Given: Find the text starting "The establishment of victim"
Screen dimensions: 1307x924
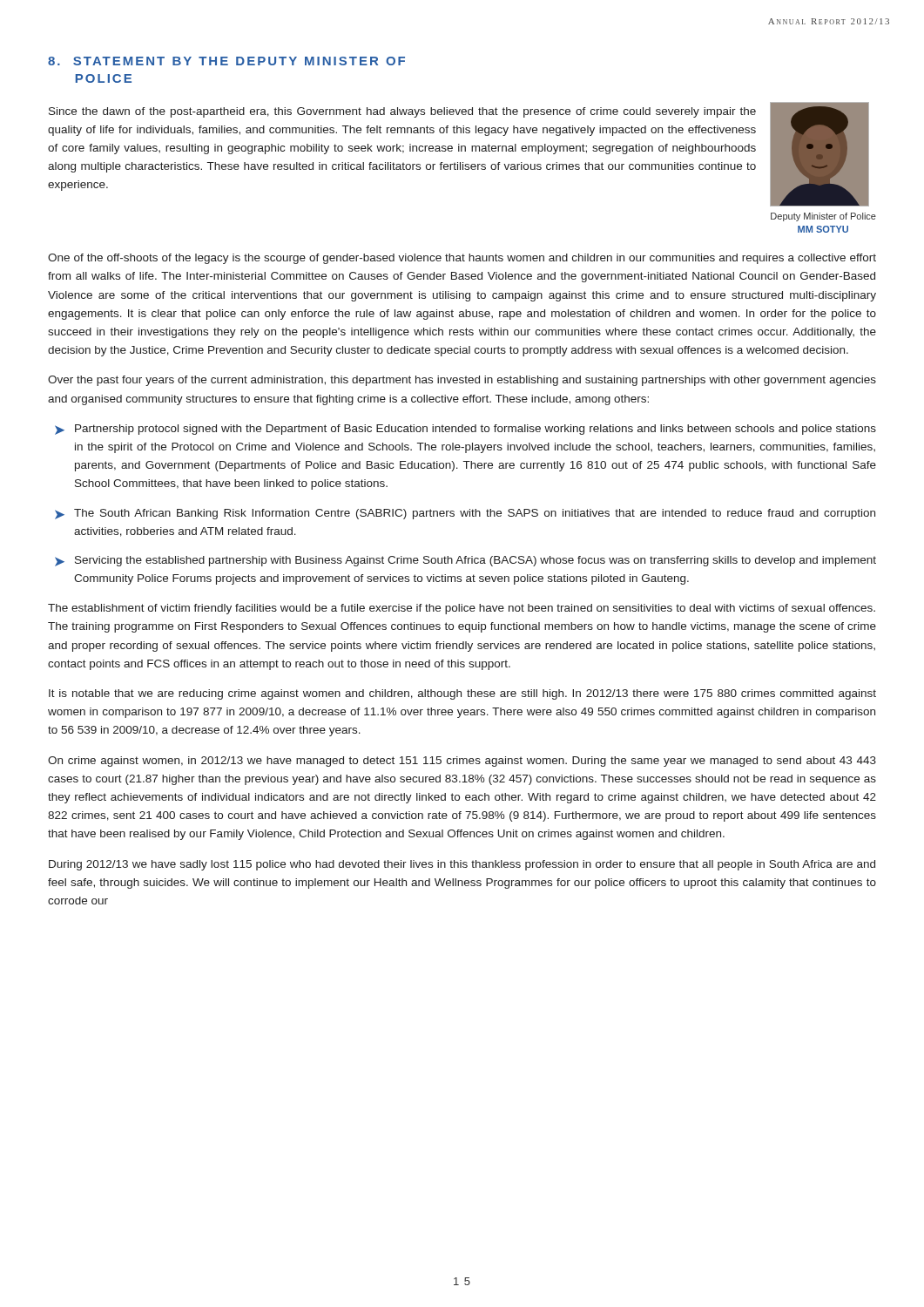Looking at the screenshot, I should click(462, 636).
